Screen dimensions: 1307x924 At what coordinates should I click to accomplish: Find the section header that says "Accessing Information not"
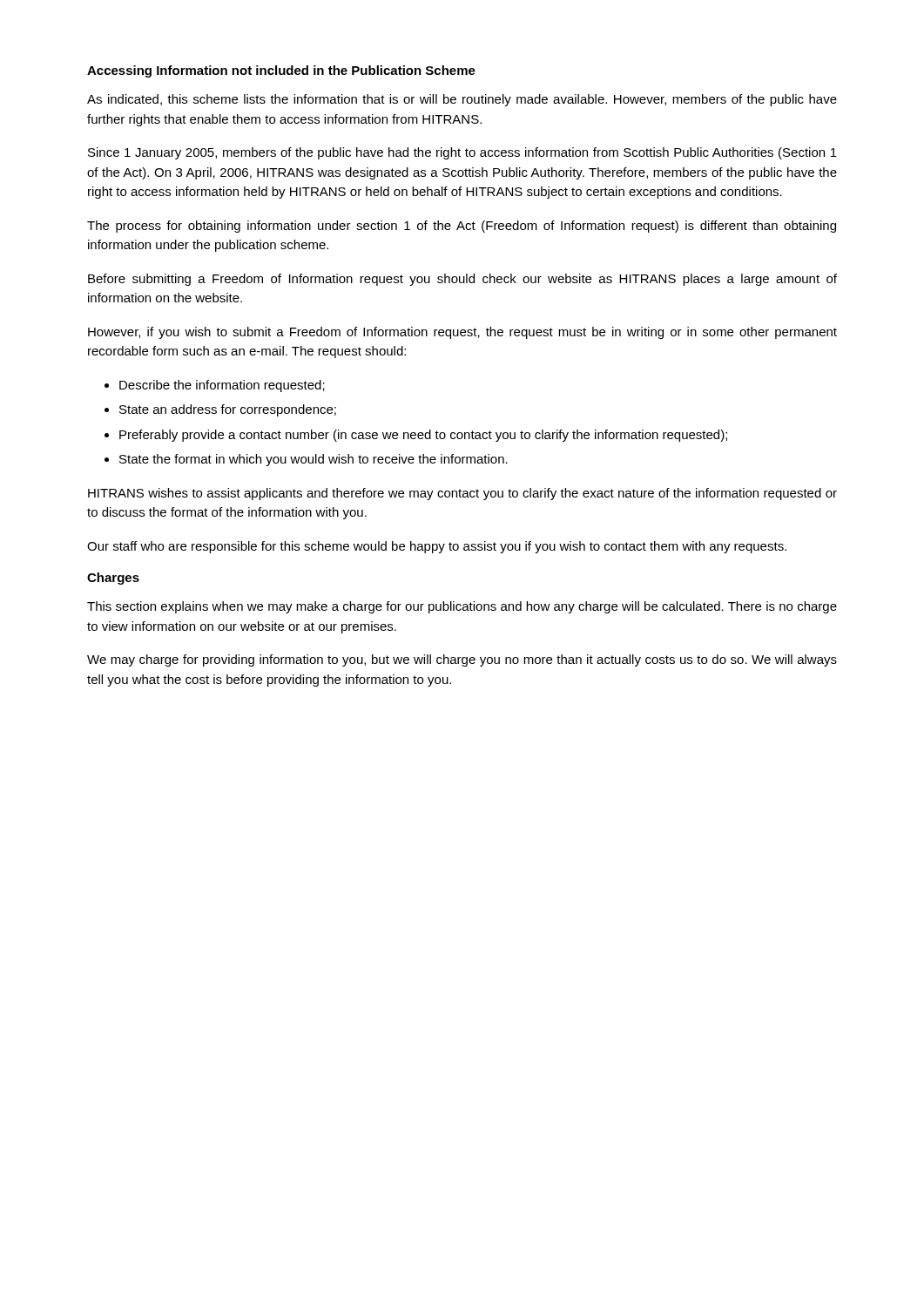tap(281, 70)
